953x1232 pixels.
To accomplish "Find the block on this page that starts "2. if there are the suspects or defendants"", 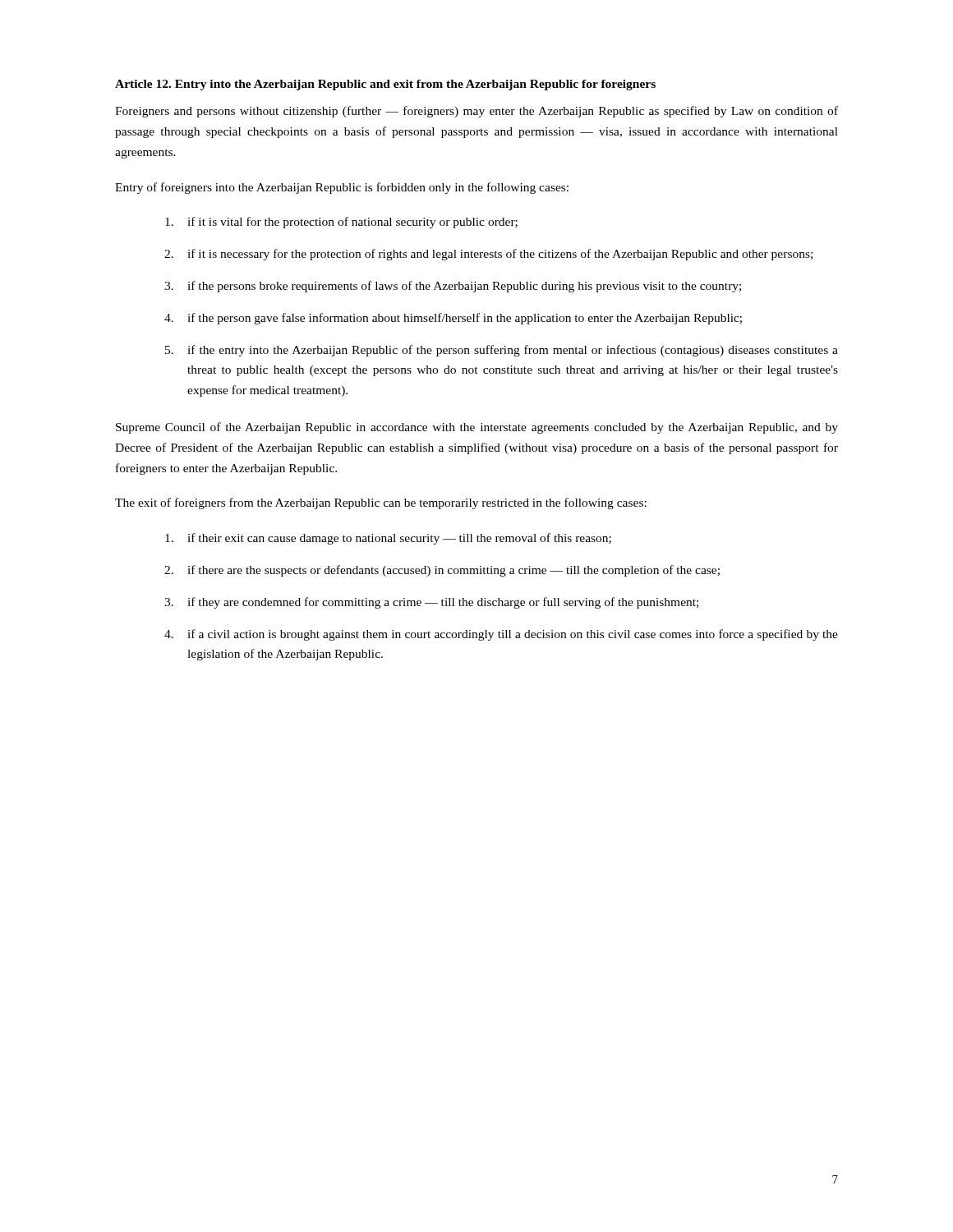I will pos(501,570).
